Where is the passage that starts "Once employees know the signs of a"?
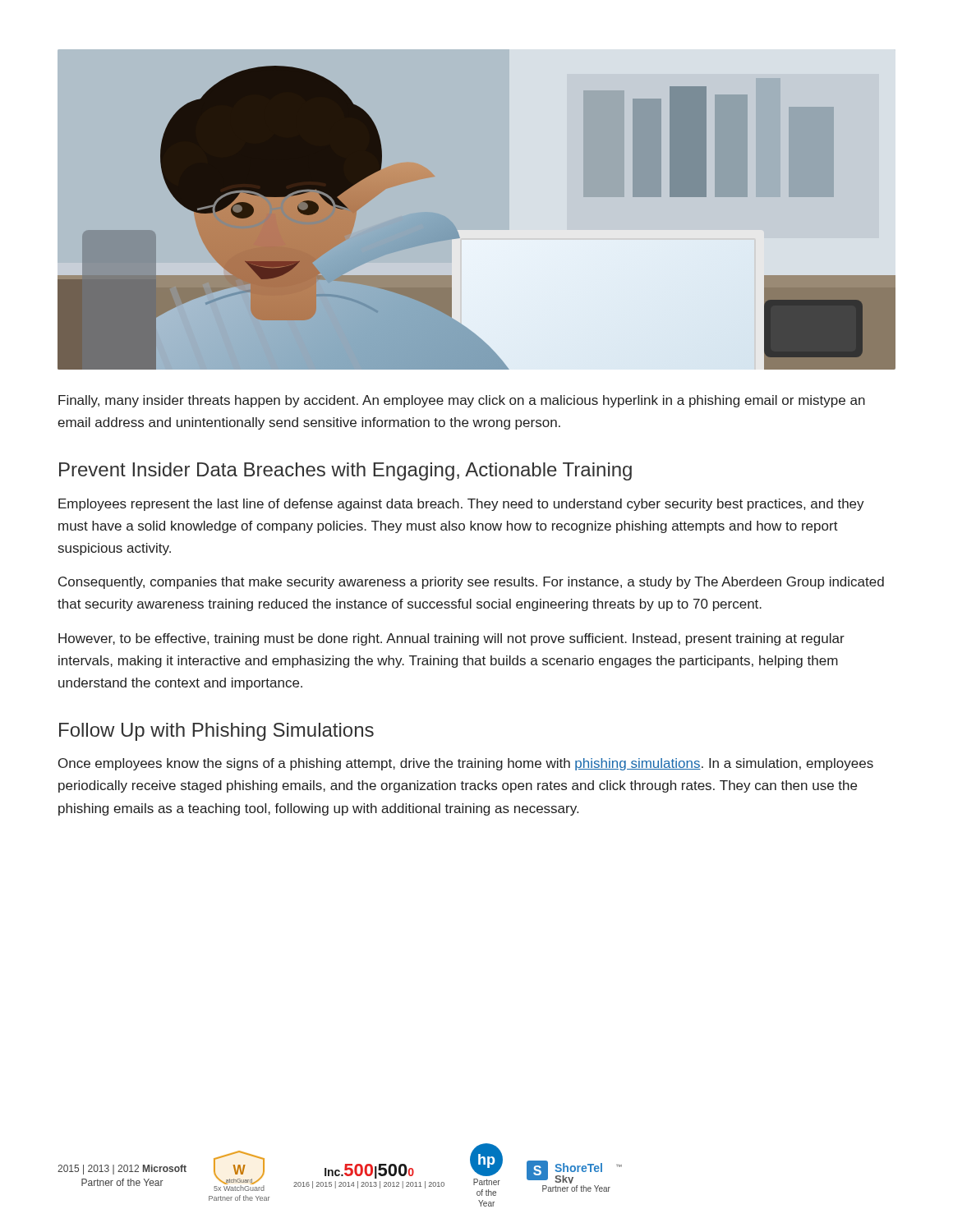 (x=465, y=786)
